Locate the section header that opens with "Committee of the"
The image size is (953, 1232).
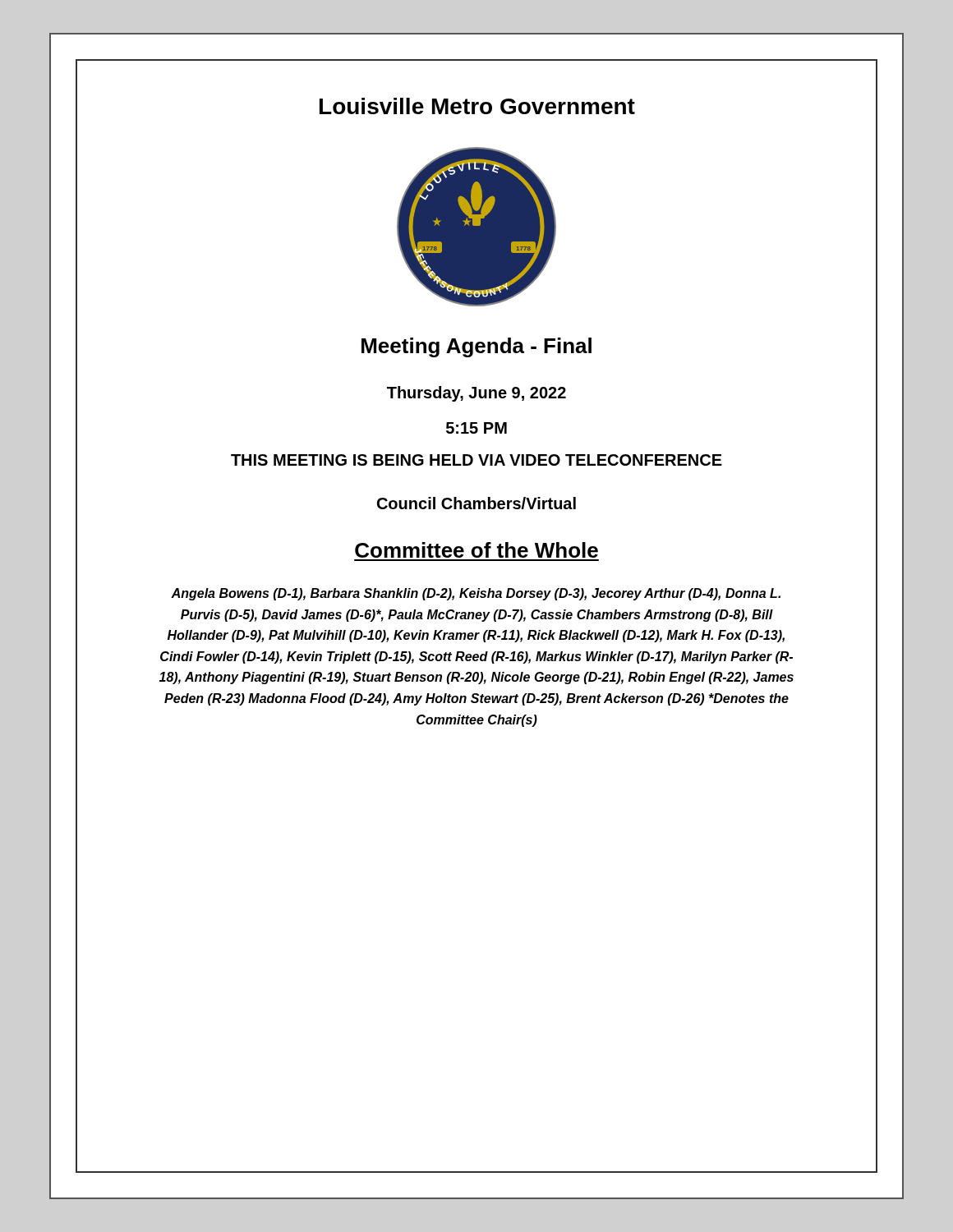tap(476, 550)
